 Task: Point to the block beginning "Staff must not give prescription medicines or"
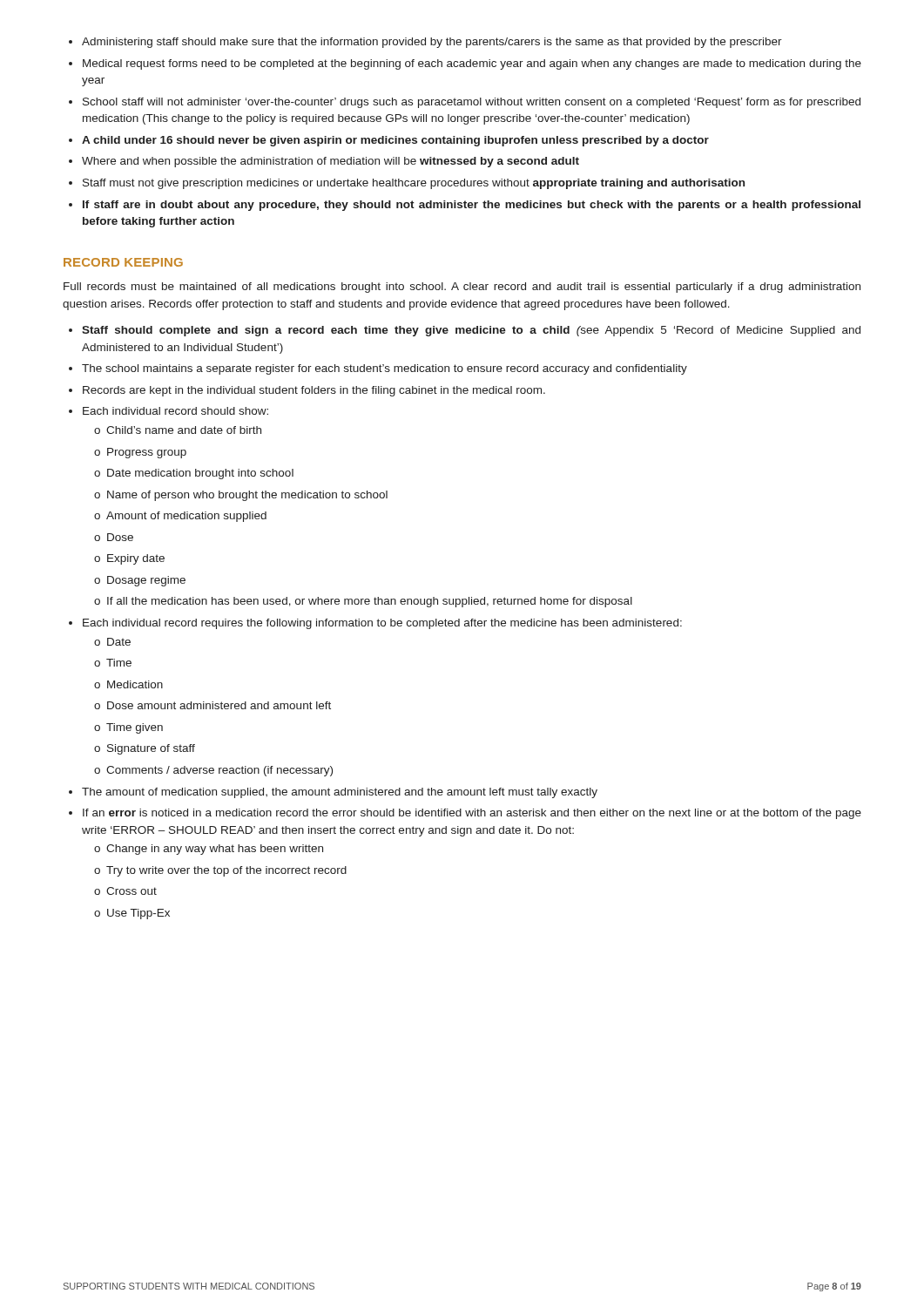pyautogui.click(x=472, y=183)
